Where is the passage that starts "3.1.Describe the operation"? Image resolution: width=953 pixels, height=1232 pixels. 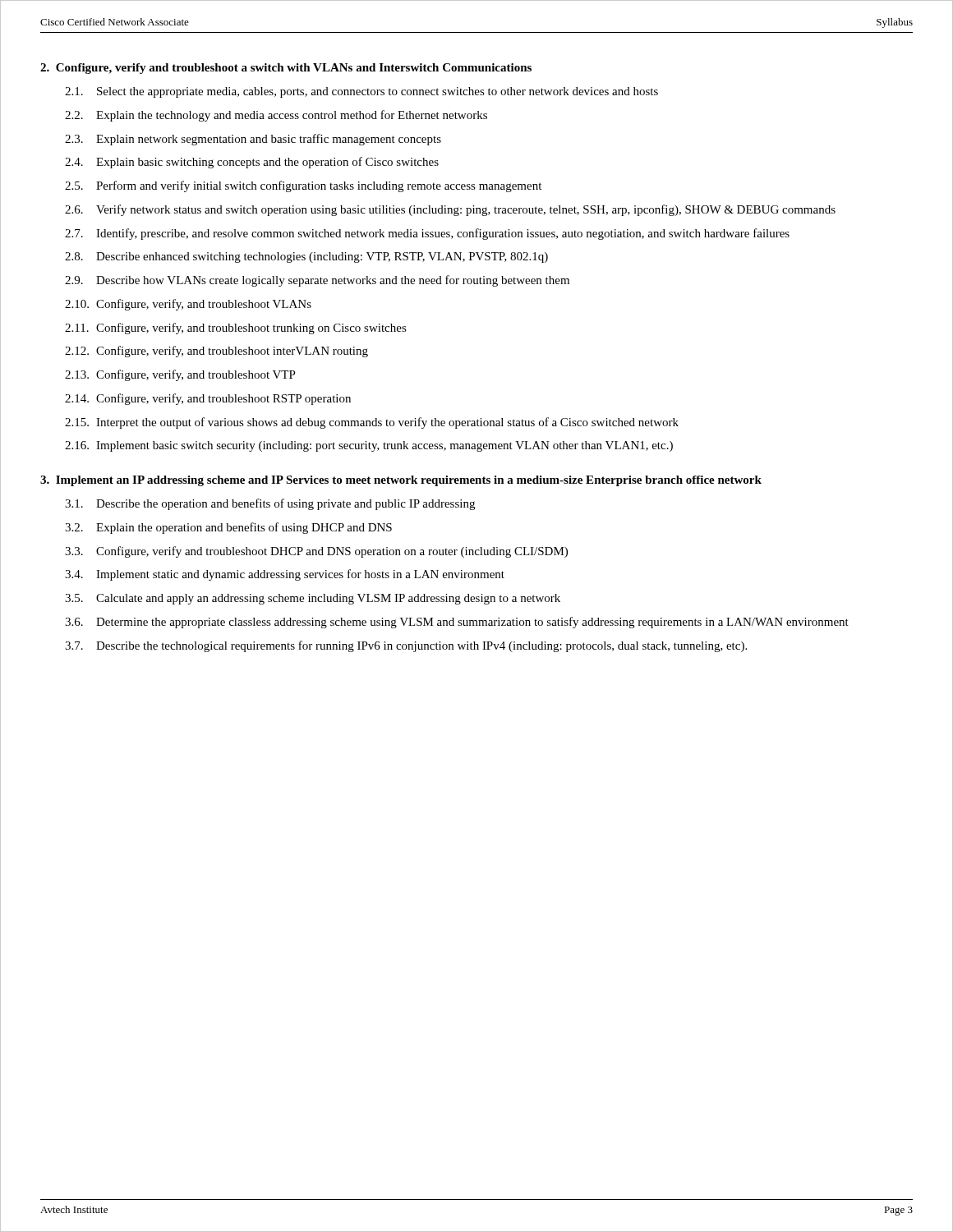[x=270, y=504]
